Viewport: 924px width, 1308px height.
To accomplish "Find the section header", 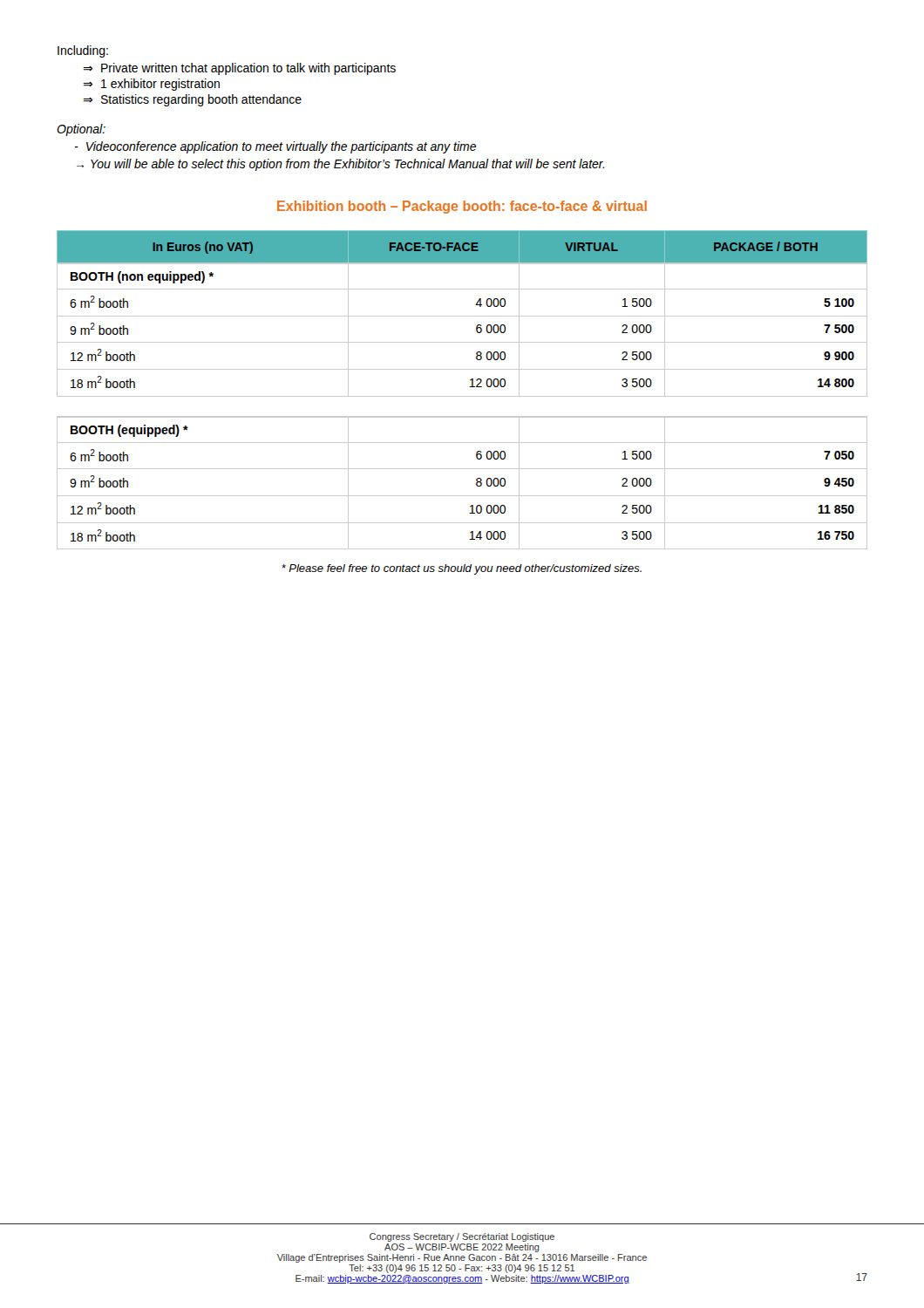I will [462, 206].
